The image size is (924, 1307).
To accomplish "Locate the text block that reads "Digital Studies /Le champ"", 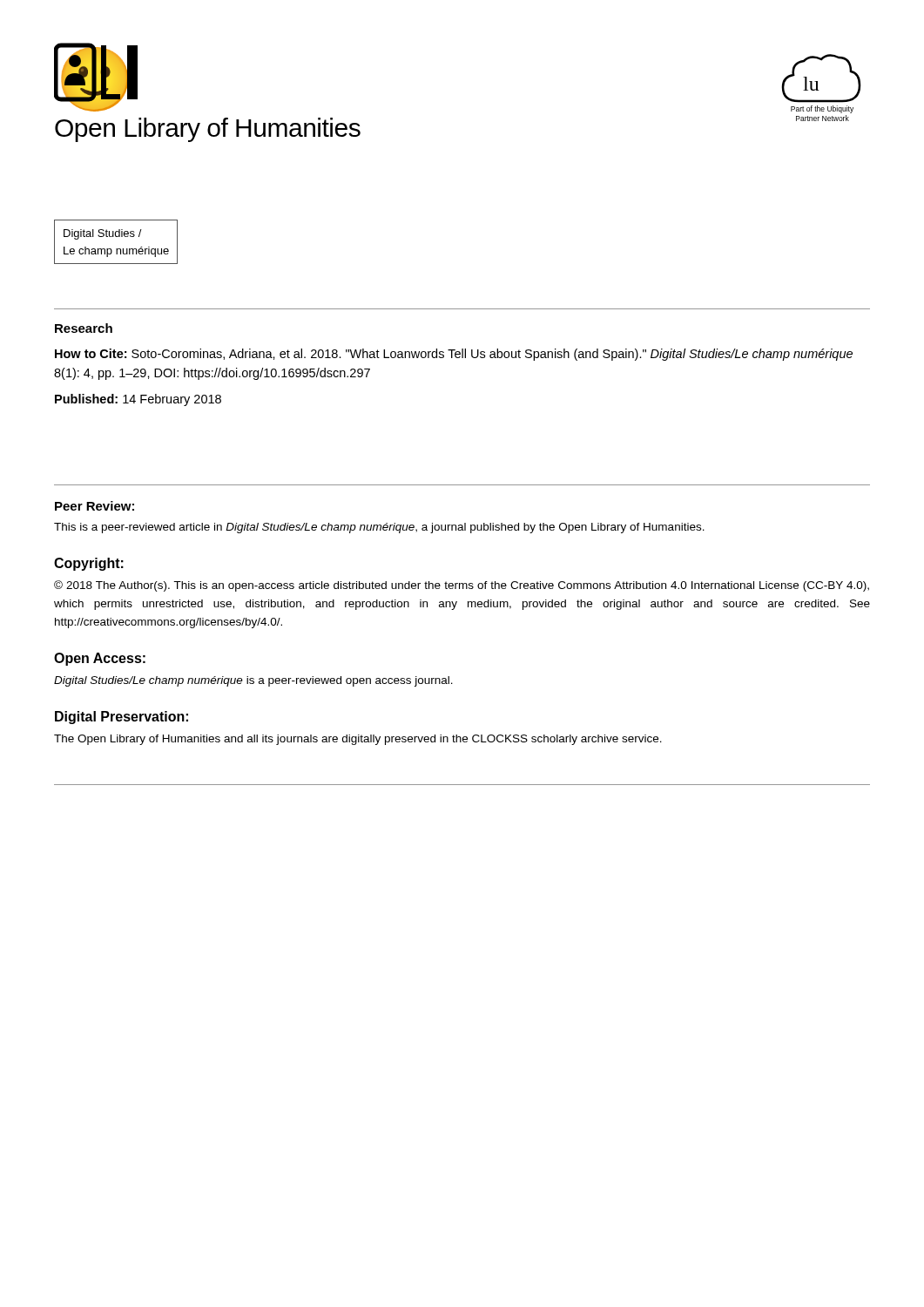I will pos(116,242).
